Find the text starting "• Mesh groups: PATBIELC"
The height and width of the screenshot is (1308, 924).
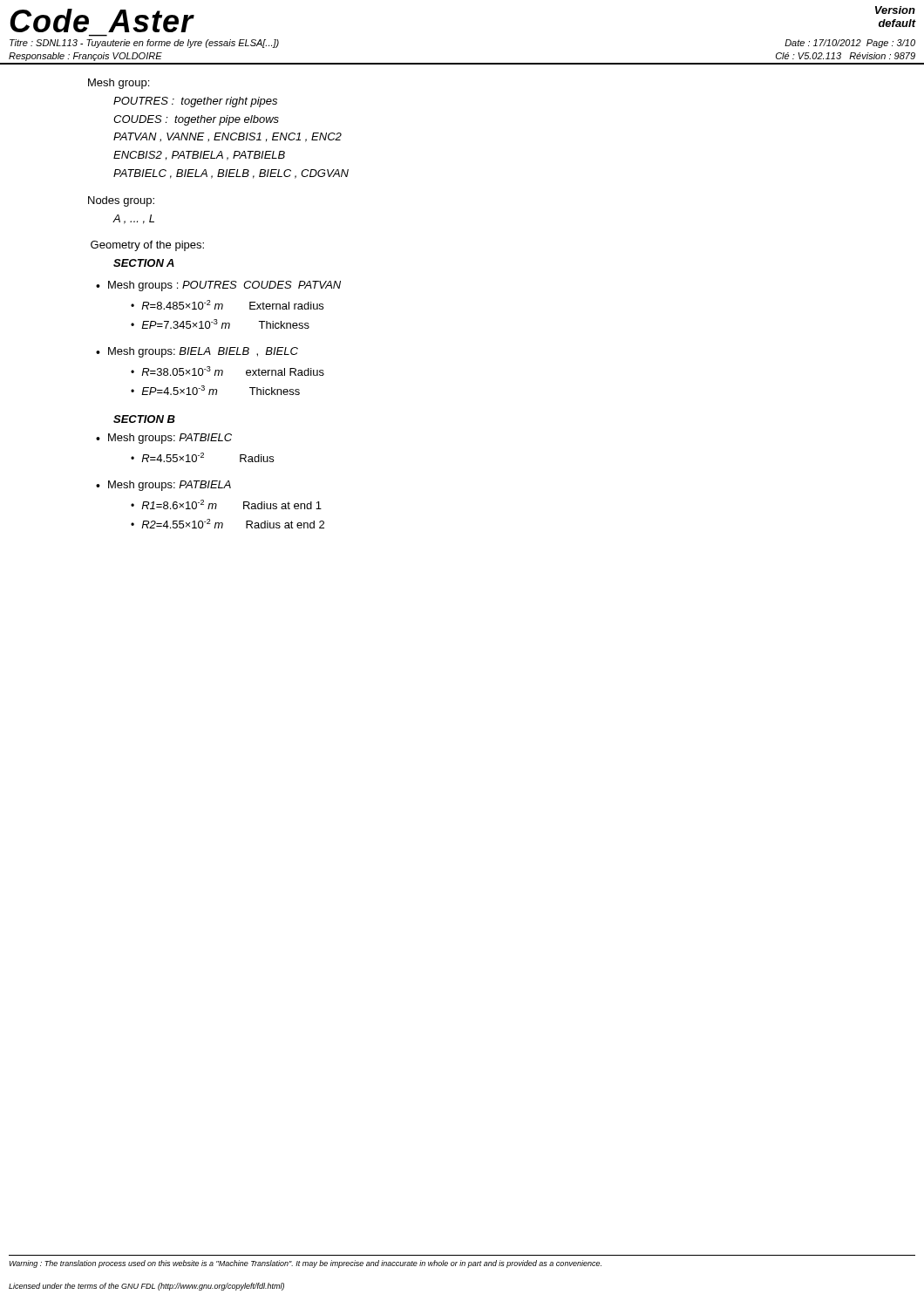[164, 439]
